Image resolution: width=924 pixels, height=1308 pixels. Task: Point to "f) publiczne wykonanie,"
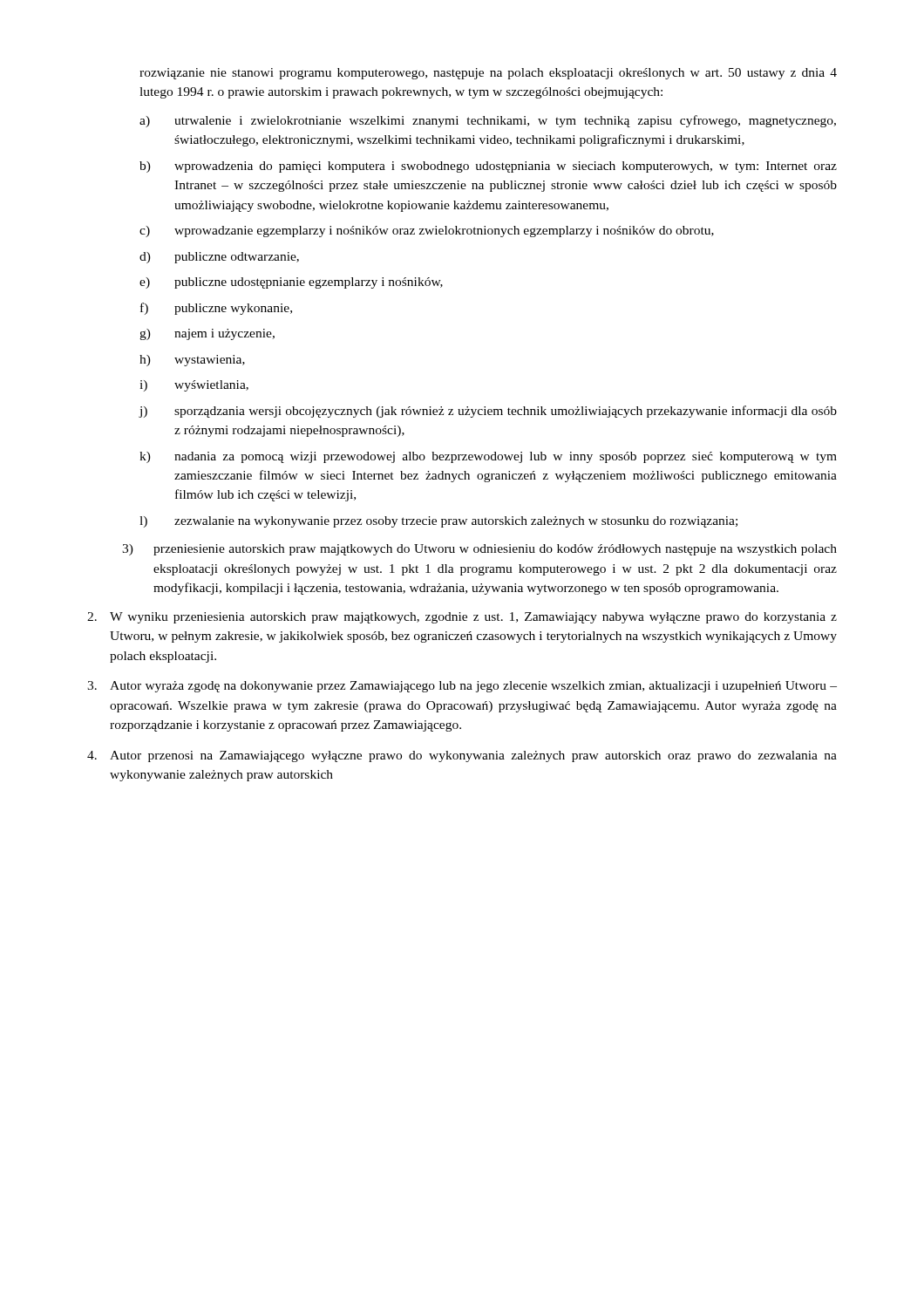216,309
